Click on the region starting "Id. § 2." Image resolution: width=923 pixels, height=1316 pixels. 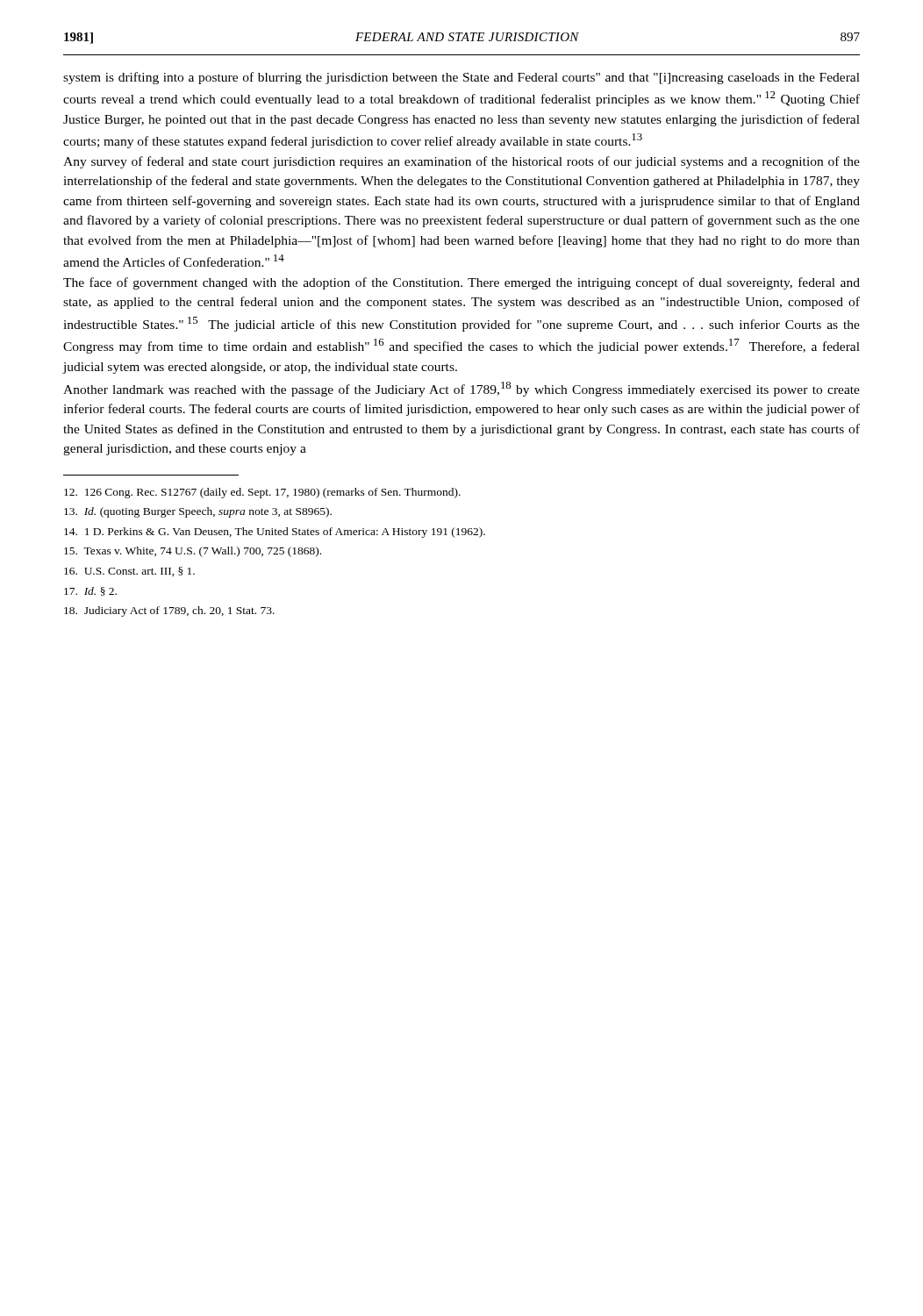(90, 591)
